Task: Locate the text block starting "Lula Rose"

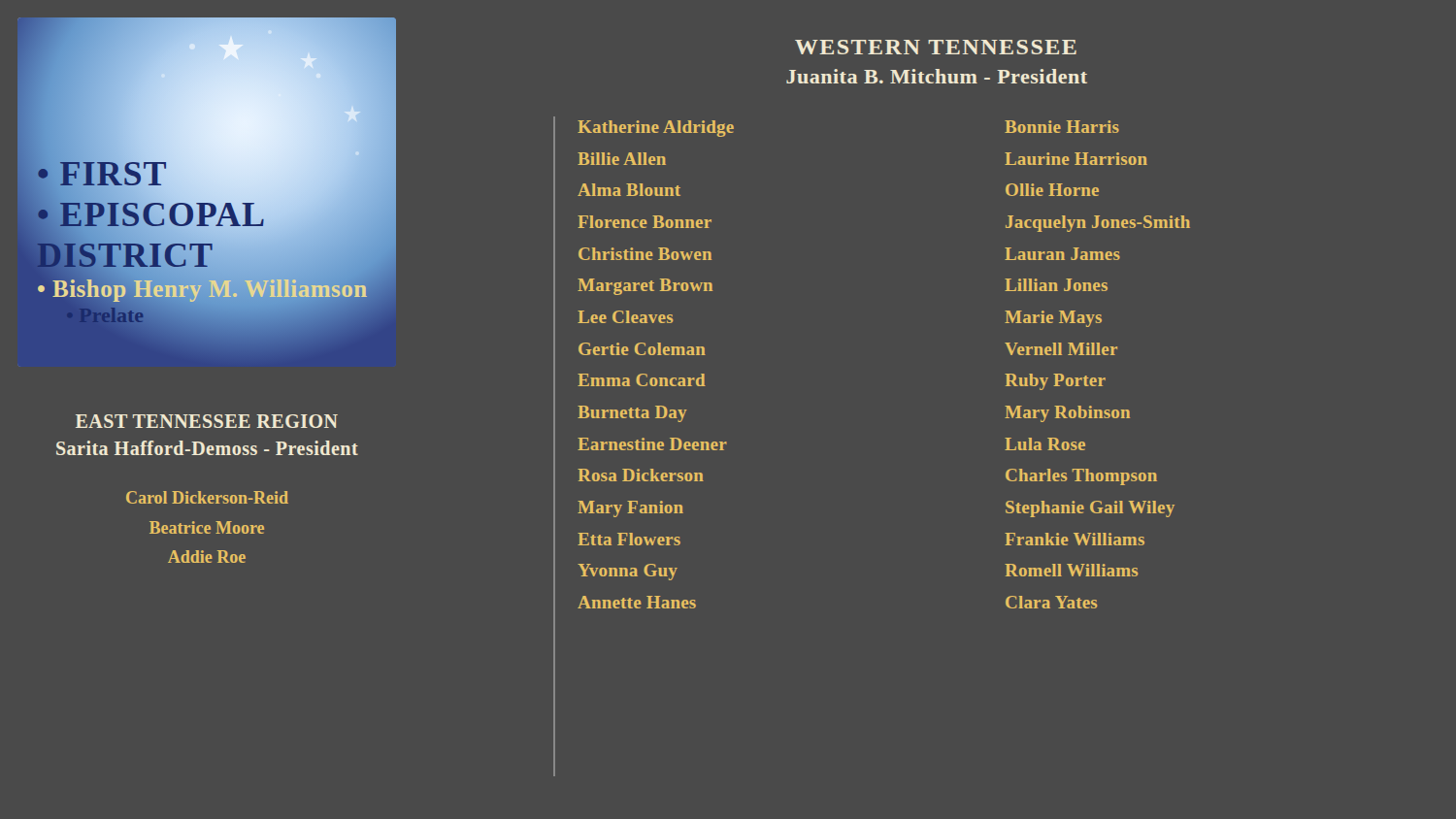Action: coord(1045,444)
